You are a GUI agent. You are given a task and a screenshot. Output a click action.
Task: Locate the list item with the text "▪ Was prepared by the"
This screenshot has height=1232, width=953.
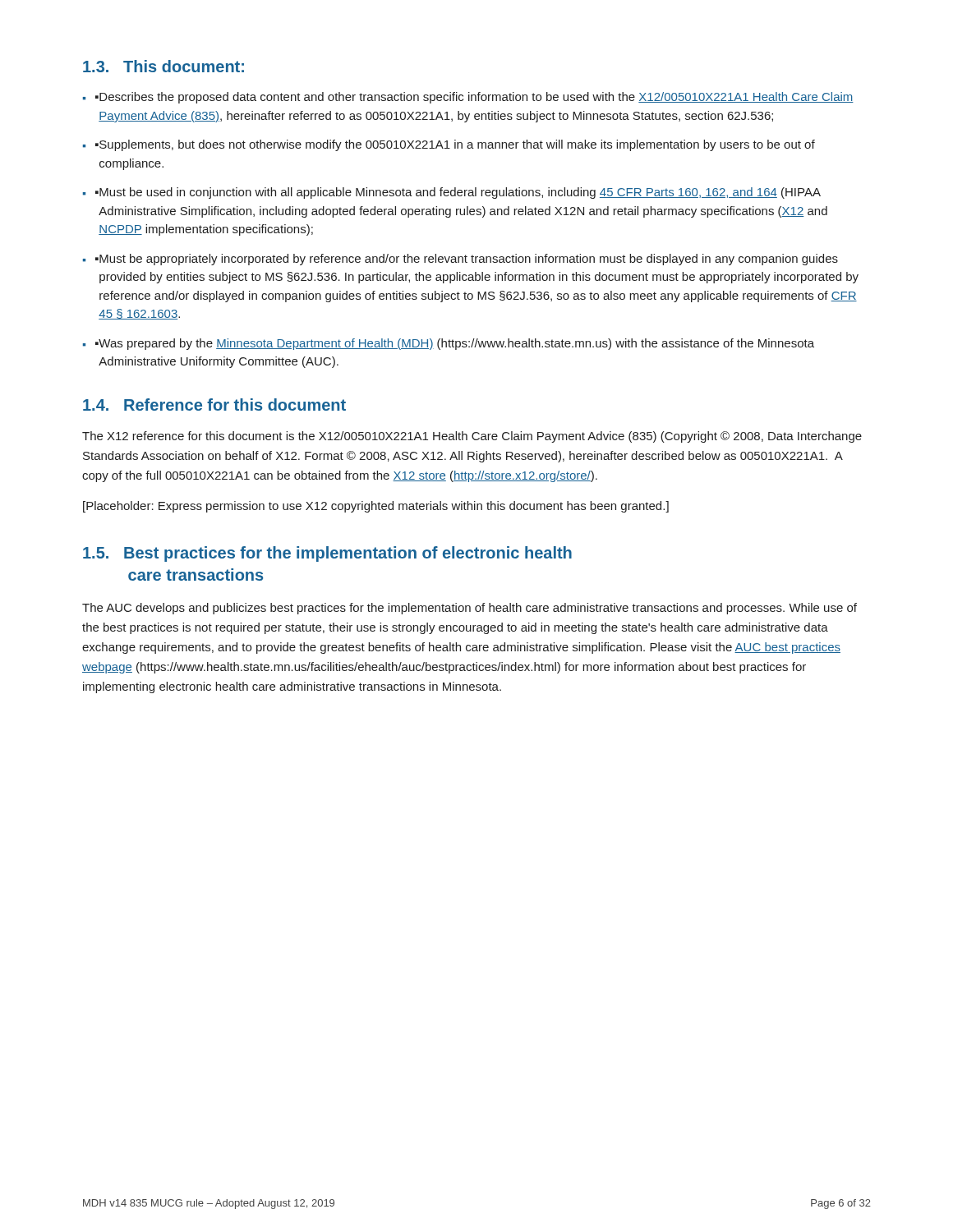[x=483, y=352]
